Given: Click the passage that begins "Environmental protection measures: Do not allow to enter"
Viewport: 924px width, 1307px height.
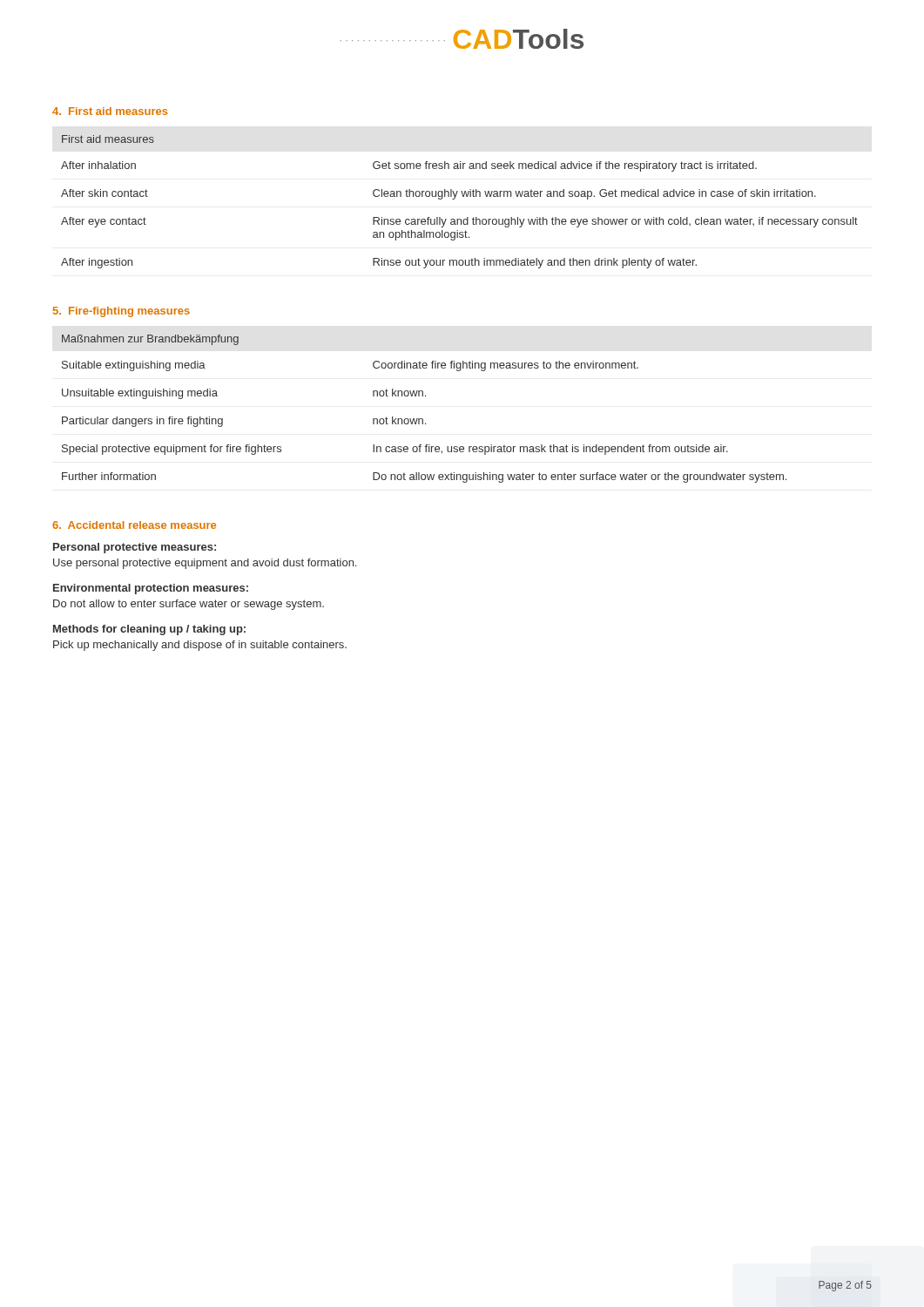Looking at the screenshot, I should (x=151, y=589).
